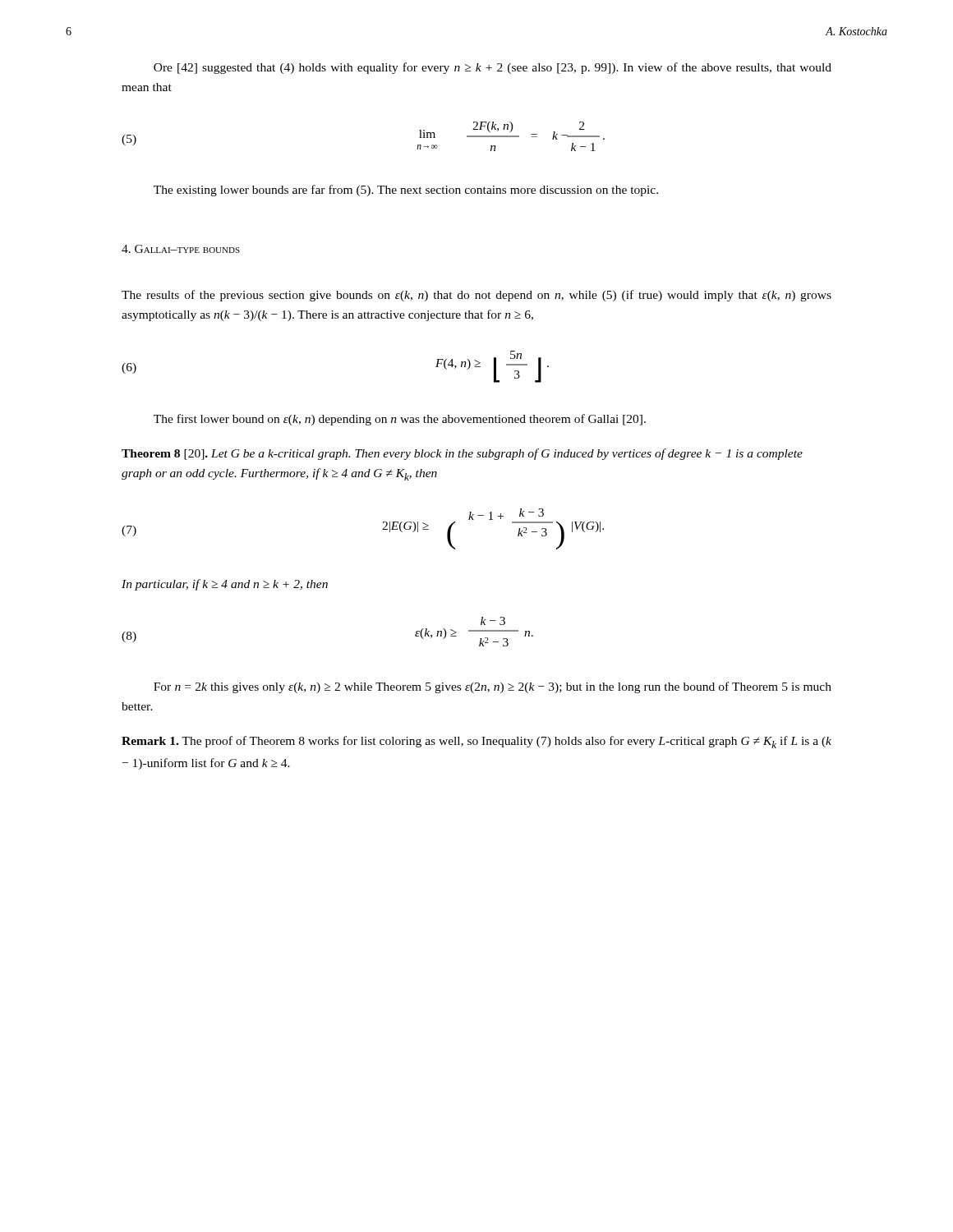
Task: Find the formula containing "(8) ε(k, n)"
Action: point(476,636)
